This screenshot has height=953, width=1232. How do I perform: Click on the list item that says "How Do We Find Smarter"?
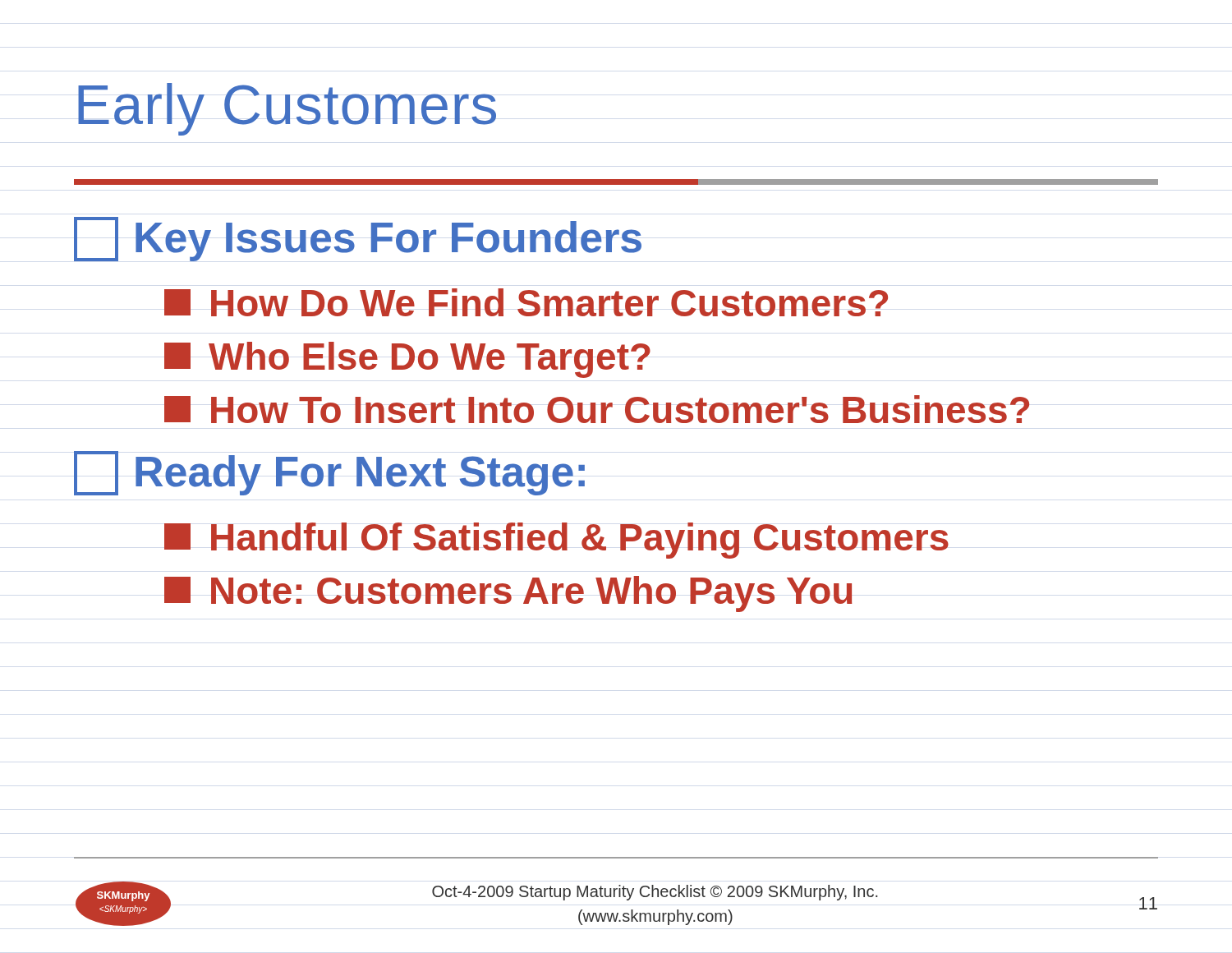527,303
